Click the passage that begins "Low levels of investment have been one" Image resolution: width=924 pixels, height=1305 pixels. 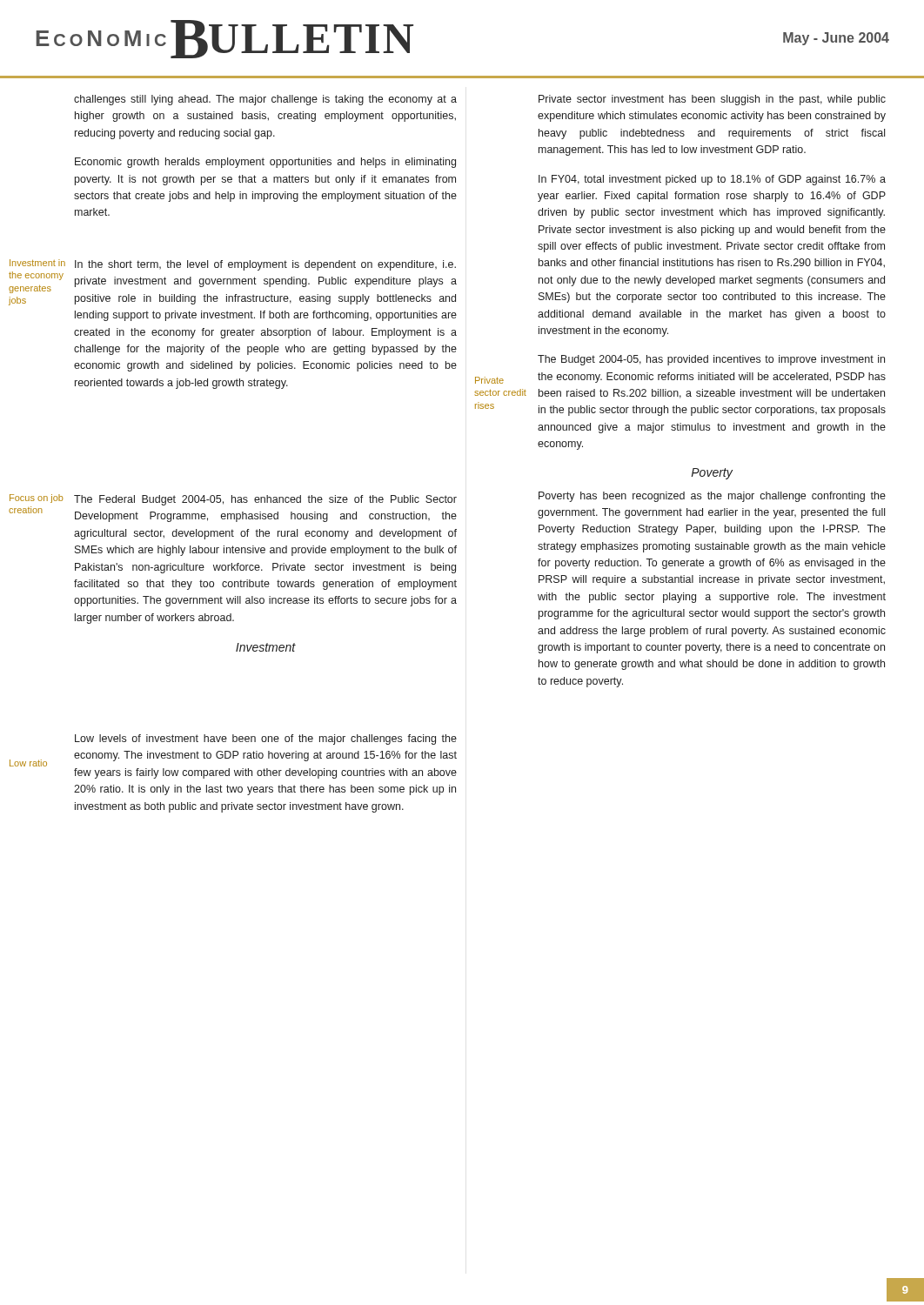(265, 772)
